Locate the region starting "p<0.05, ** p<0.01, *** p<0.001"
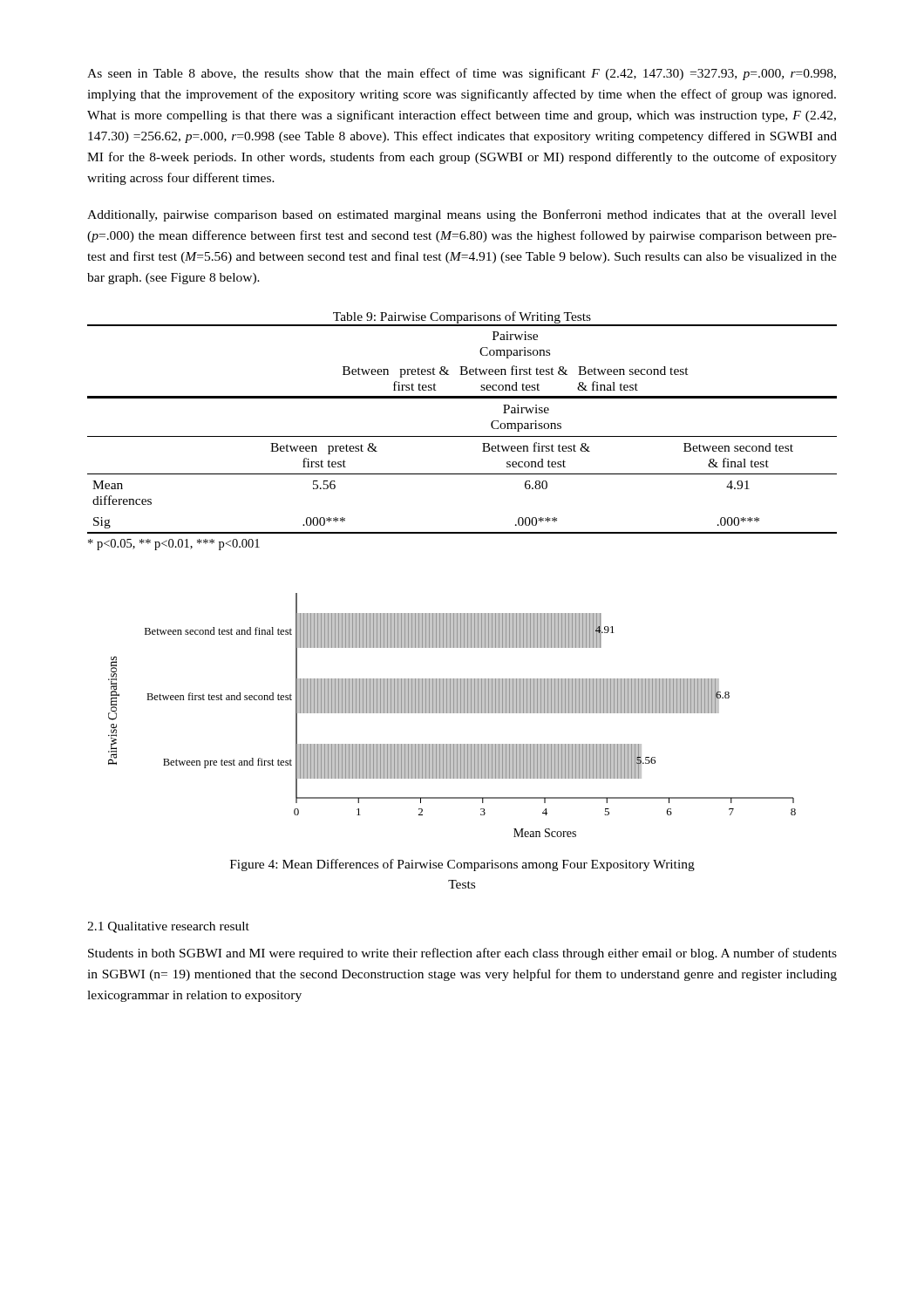 pyautogui.click(x=174, y=543)
